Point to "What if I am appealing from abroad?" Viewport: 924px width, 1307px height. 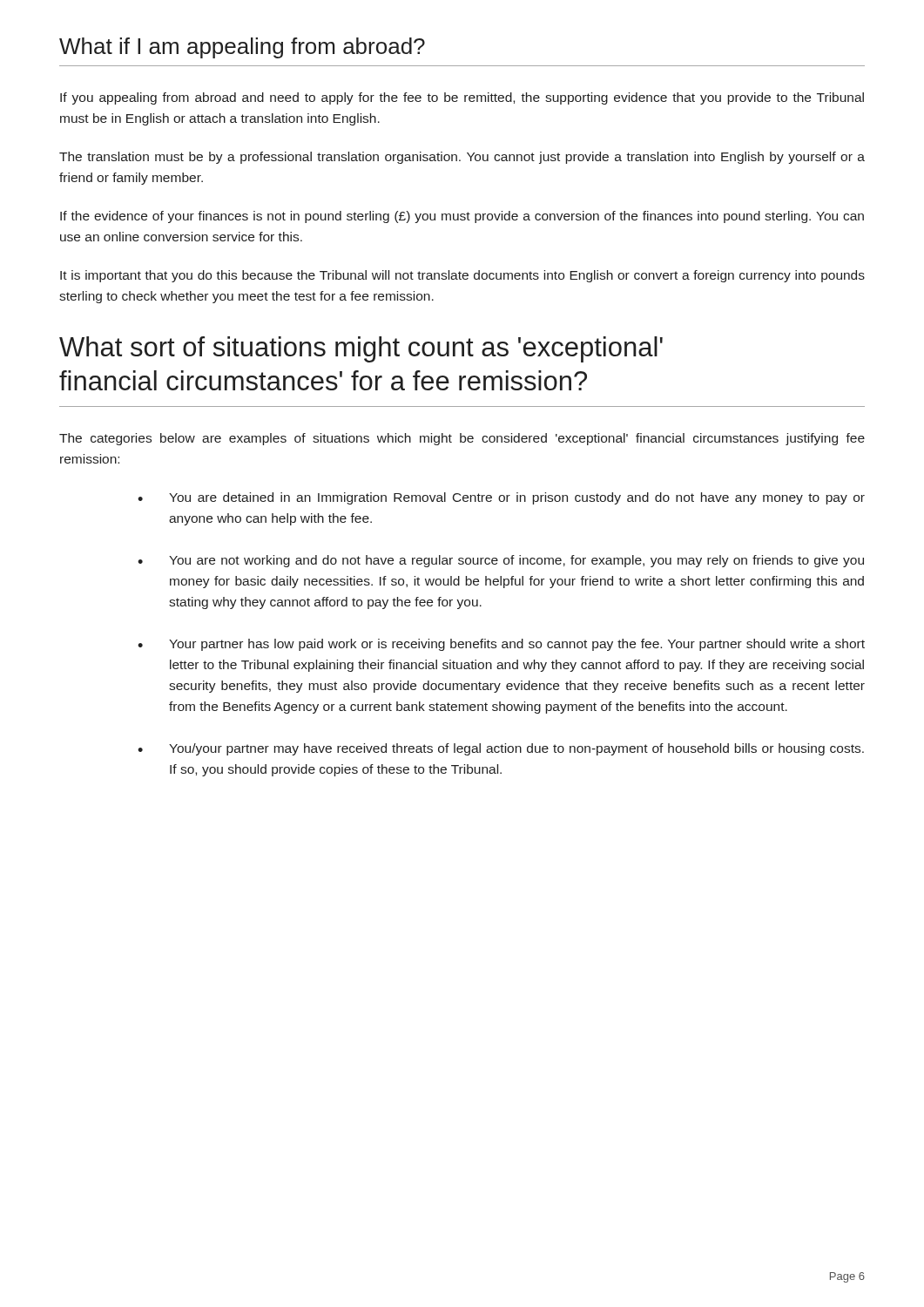coord(242,48)
